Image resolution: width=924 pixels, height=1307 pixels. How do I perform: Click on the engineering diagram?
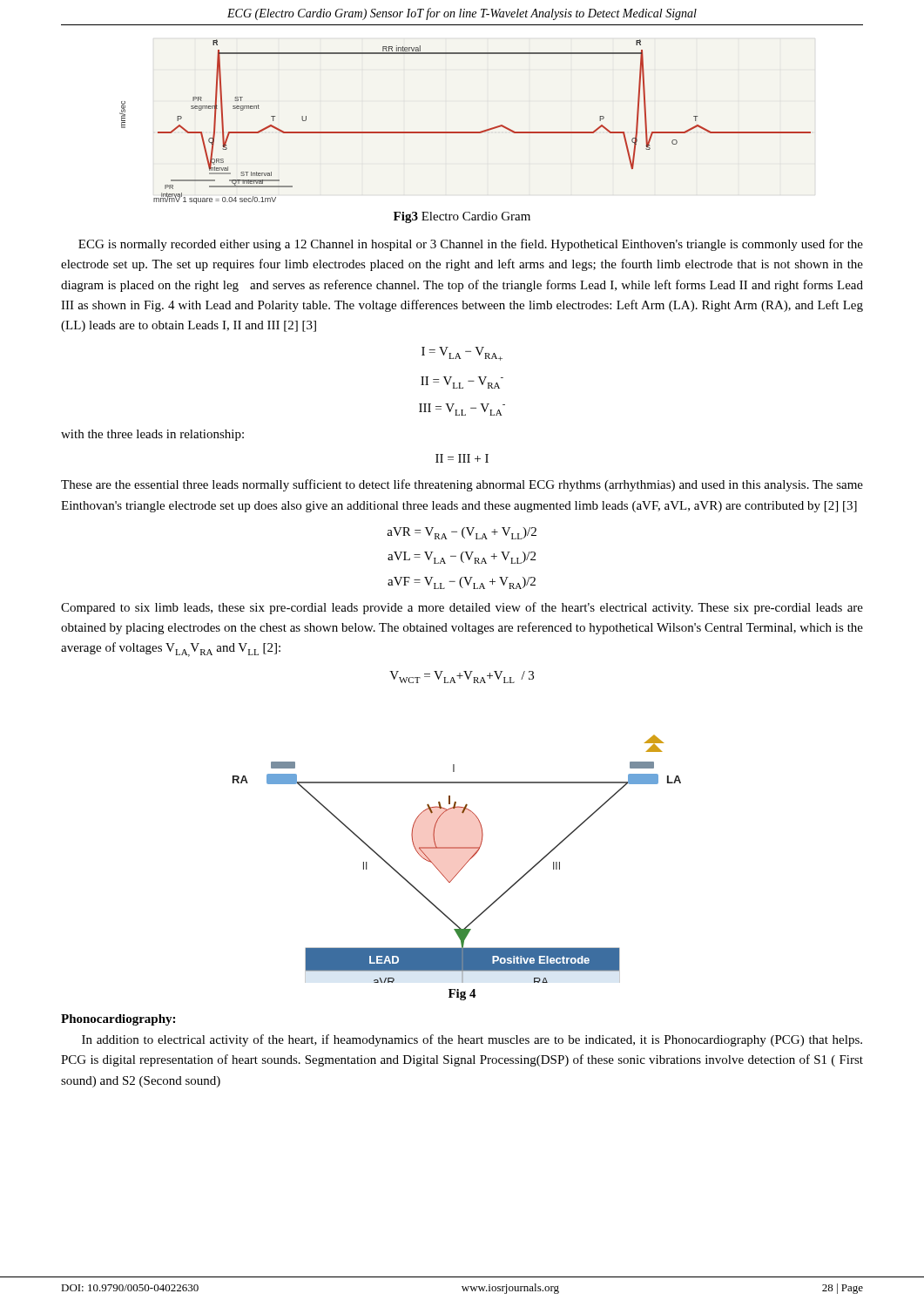[462, 848]
